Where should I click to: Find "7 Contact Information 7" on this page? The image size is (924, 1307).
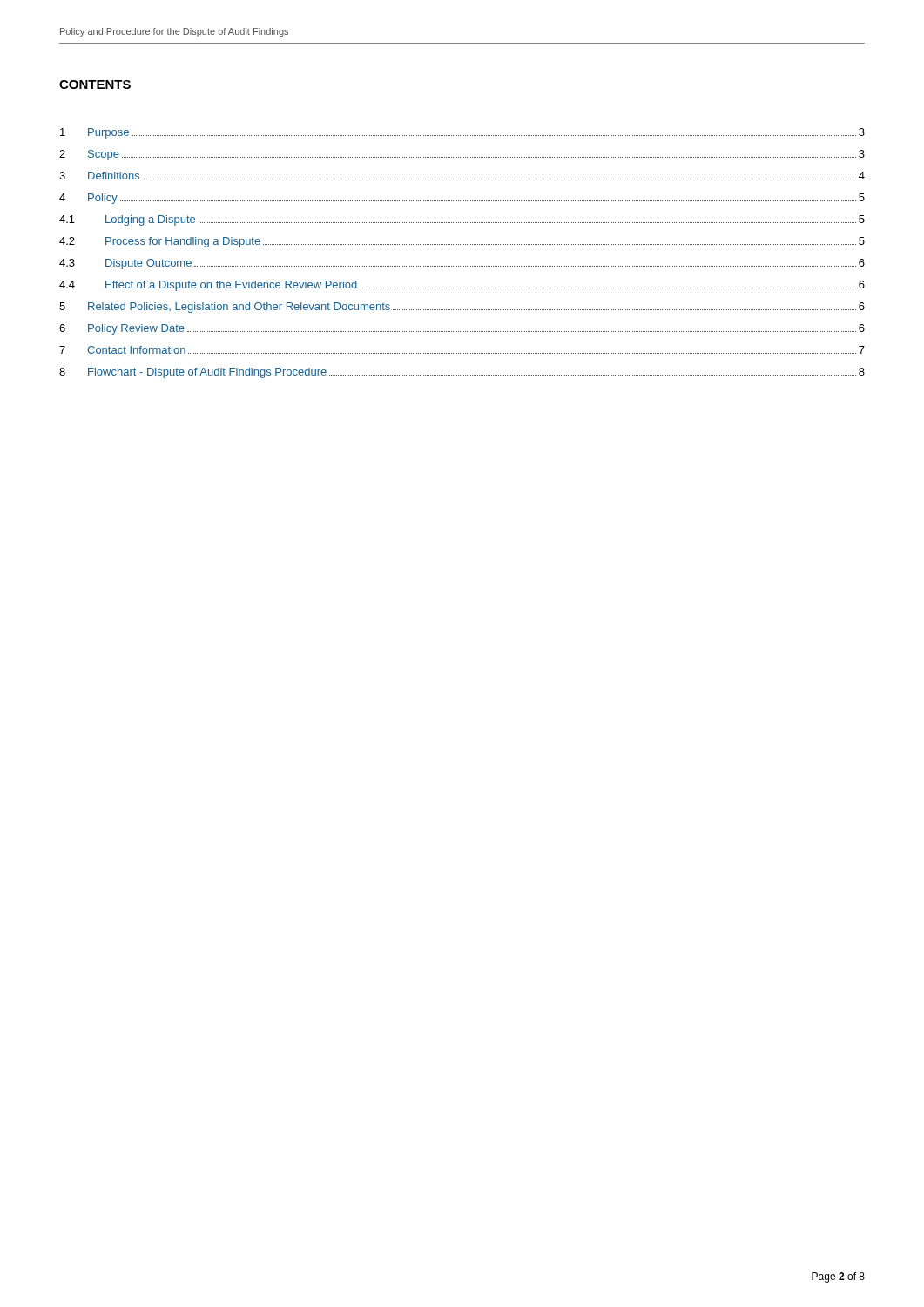click(x=462, y=351)
